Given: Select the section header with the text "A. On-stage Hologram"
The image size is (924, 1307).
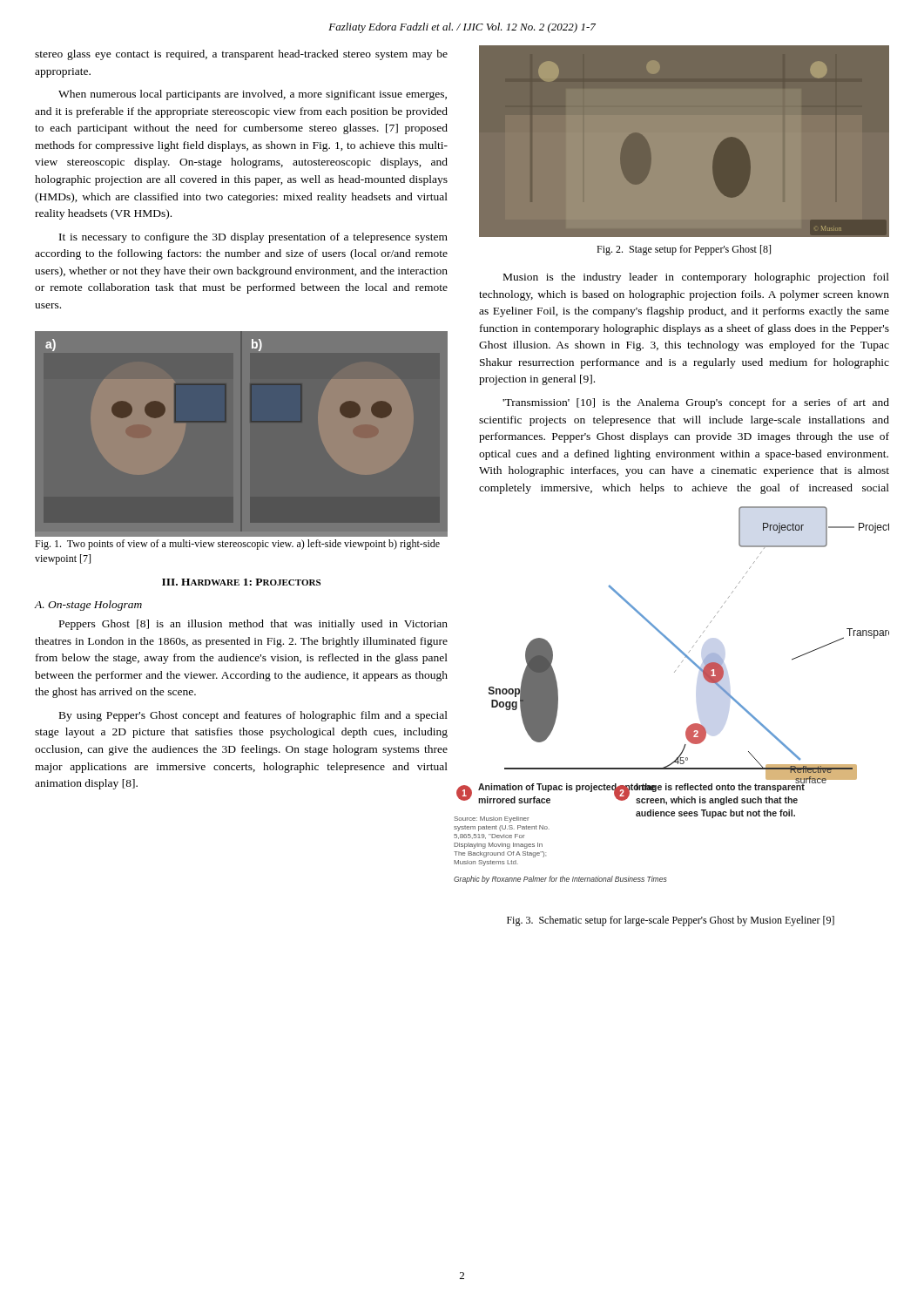Looking at the screenshot, I should [89, 604].
